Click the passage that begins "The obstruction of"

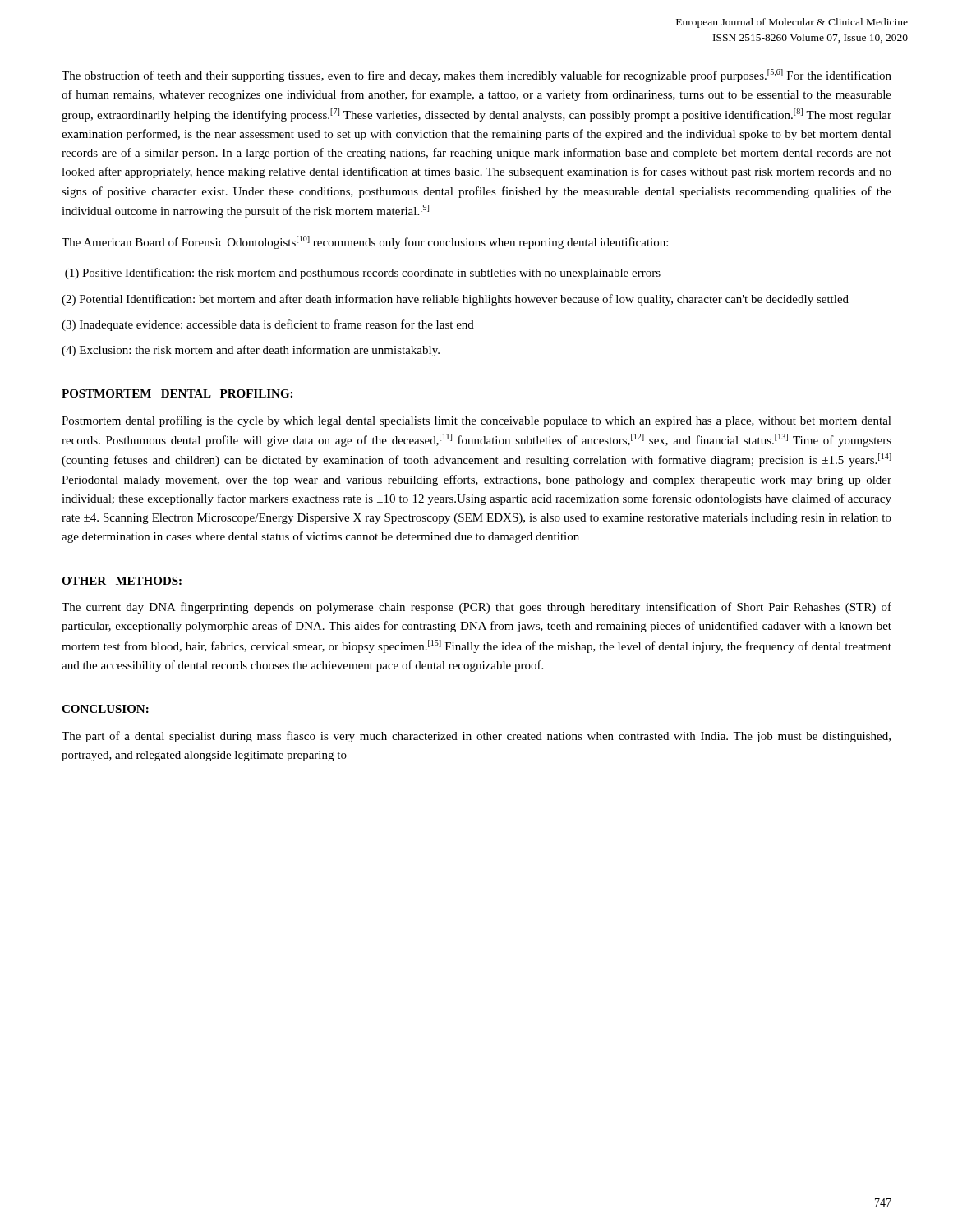pyautogui.click(x=476, y=142)
